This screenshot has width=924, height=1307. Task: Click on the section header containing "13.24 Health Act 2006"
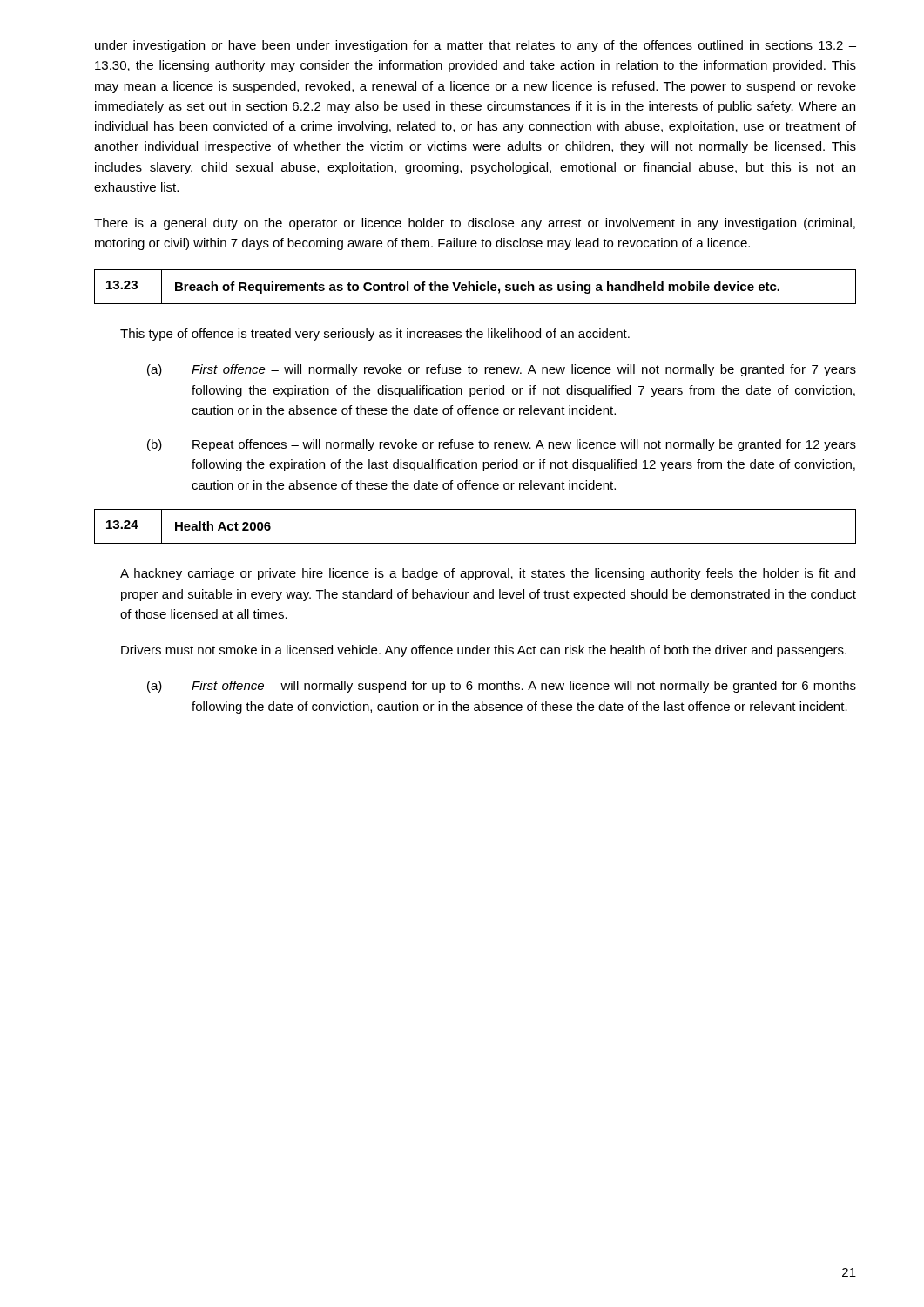pos(189,526)
